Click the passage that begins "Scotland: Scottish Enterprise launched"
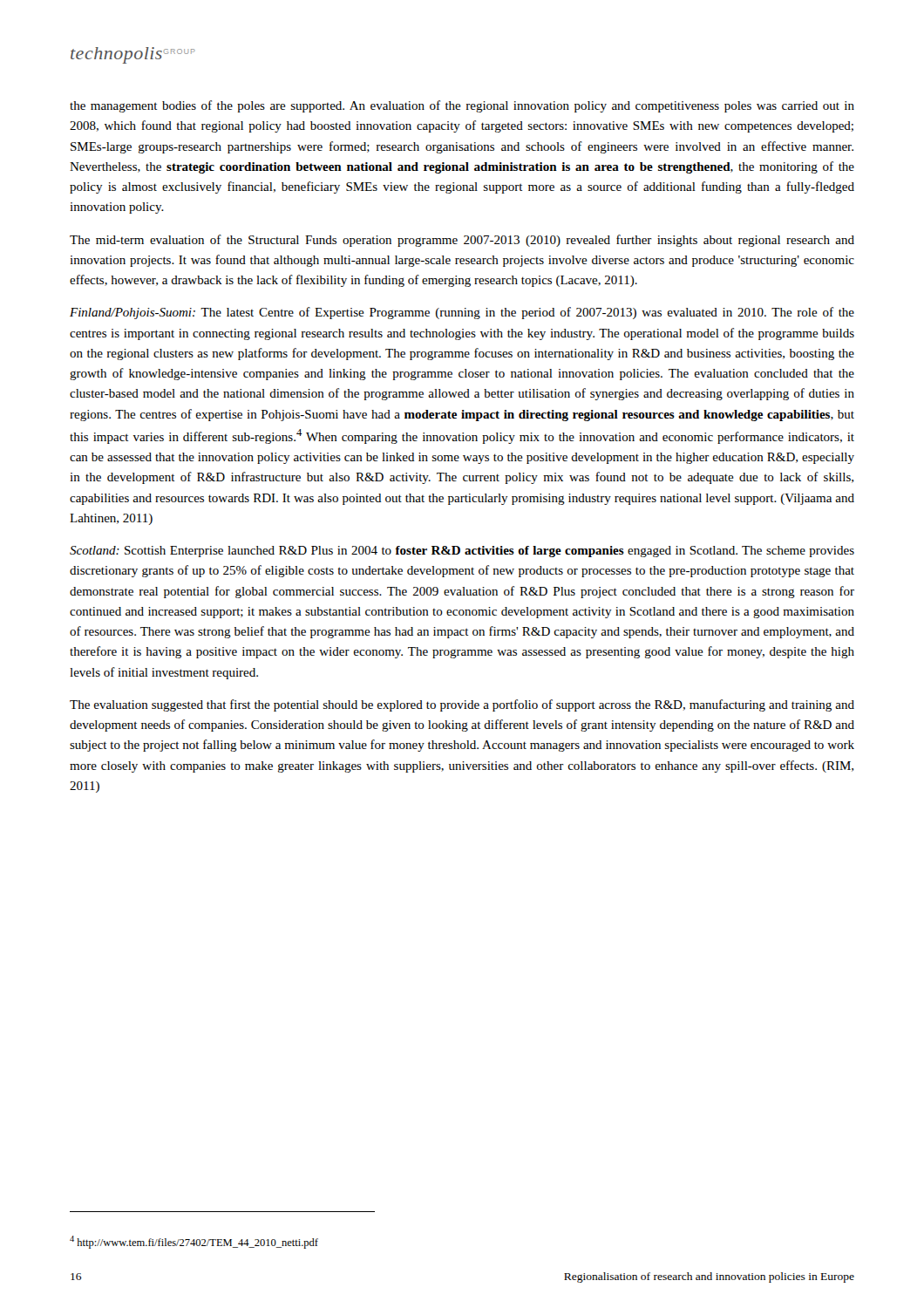 pyautogui.click(x=462, y=611)
